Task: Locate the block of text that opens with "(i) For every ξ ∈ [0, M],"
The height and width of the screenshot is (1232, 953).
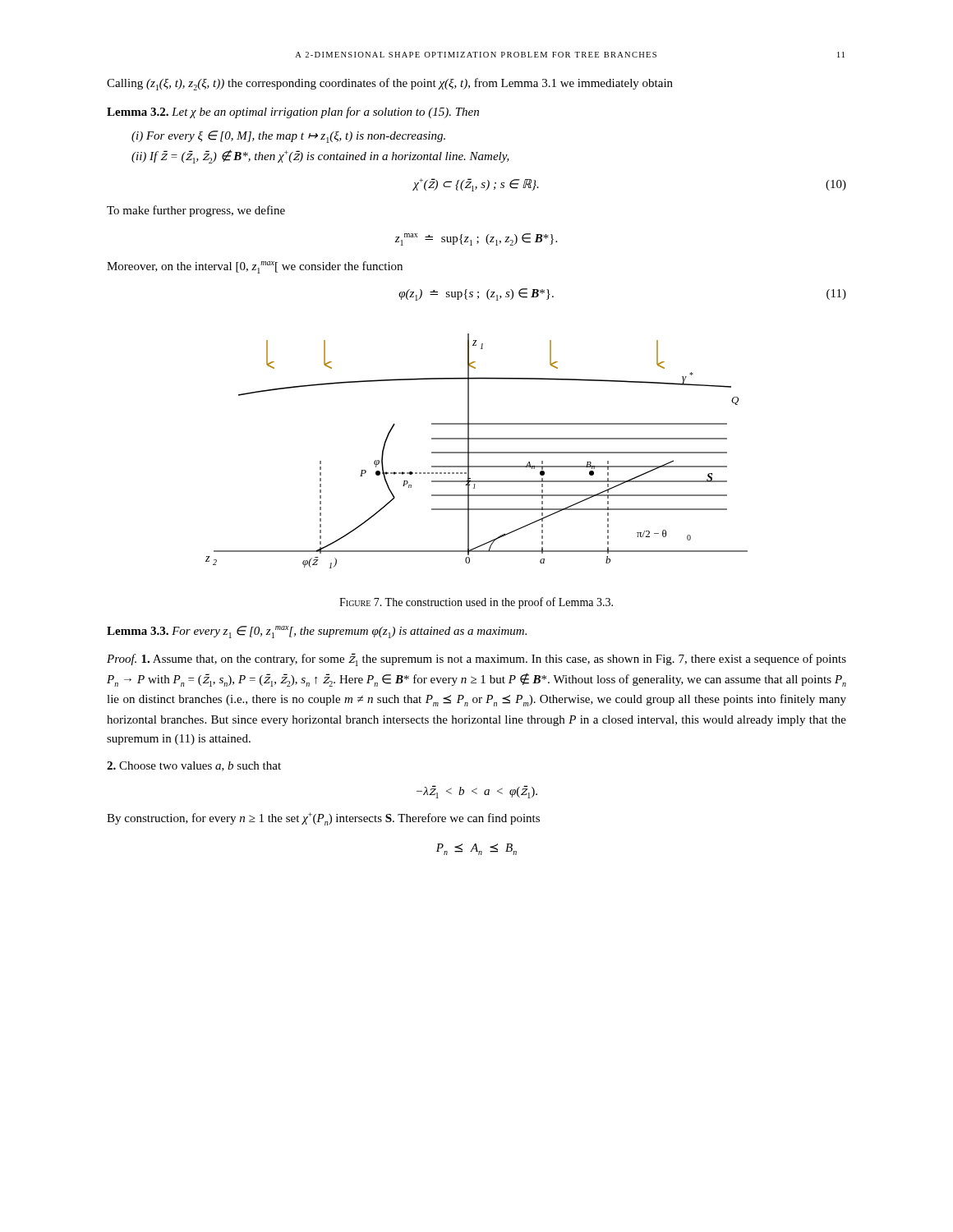Action: tap(289, 137)
